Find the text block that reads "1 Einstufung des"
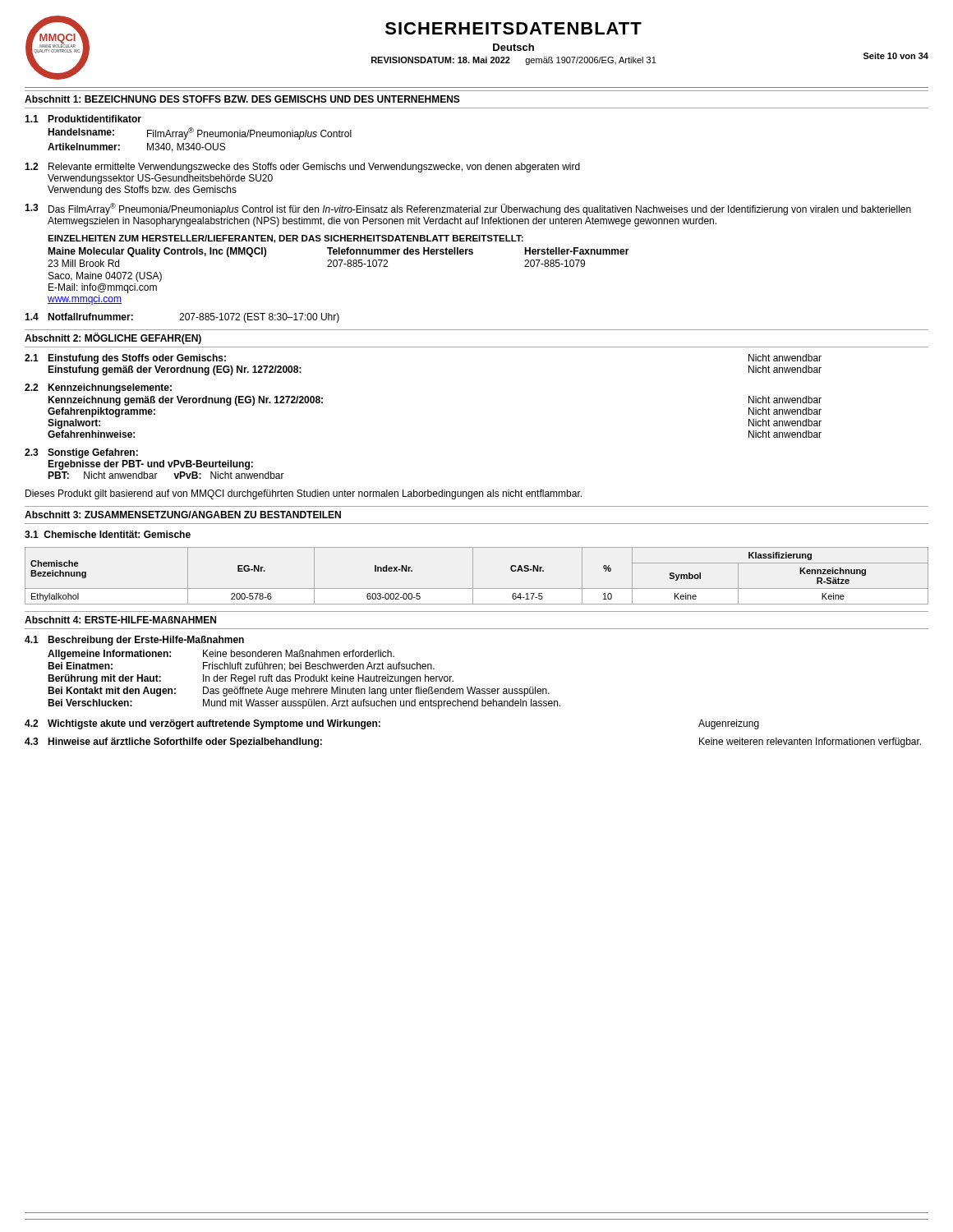The image size is (953, 1232). point(136,359)
